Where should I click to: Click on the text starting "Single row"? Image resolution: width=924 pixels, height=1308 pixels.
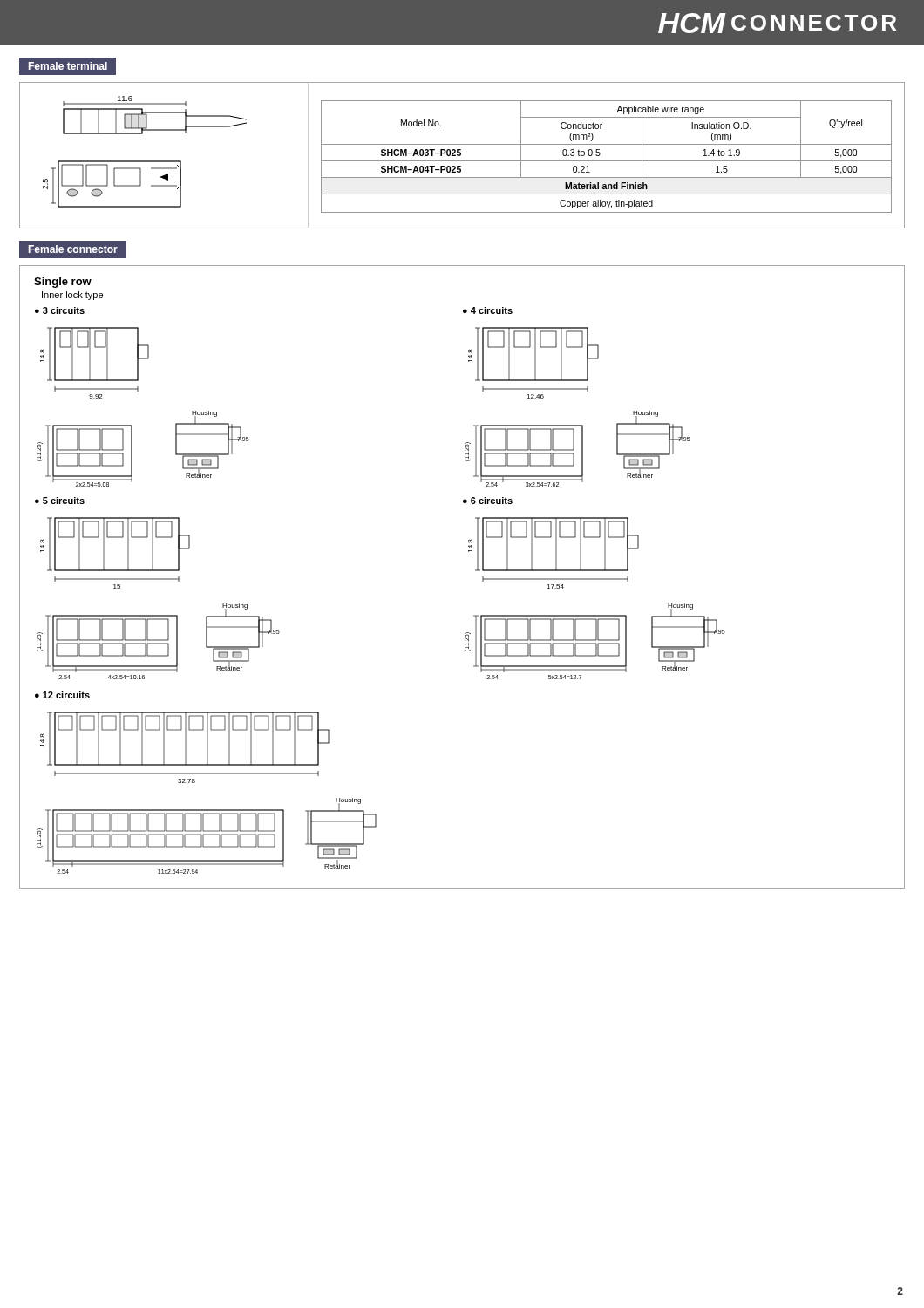pyautogui.click(x=63, y=281)
